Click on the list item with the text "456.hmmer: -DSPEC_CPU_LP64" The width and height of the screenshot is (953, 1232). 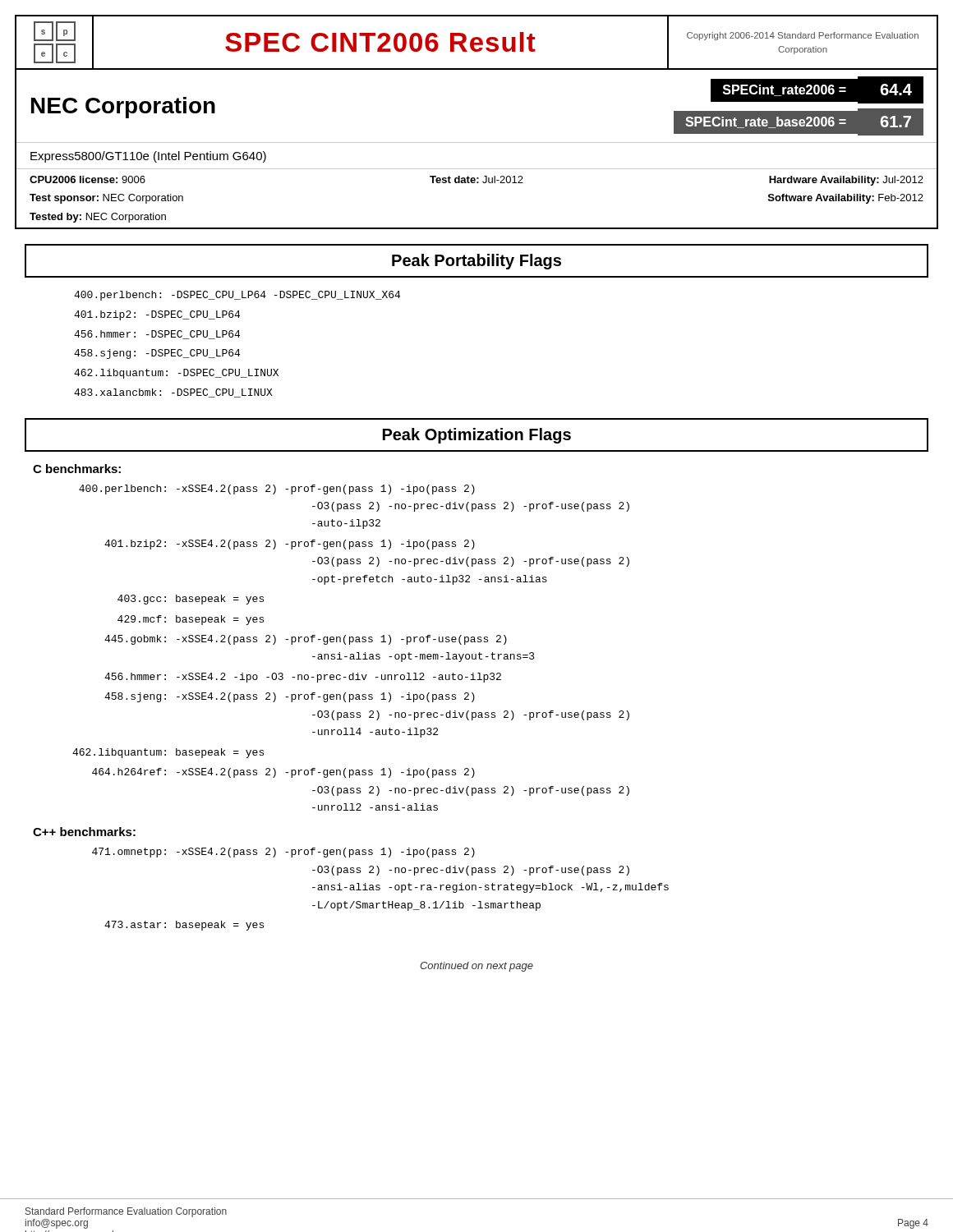coord(157,334)
